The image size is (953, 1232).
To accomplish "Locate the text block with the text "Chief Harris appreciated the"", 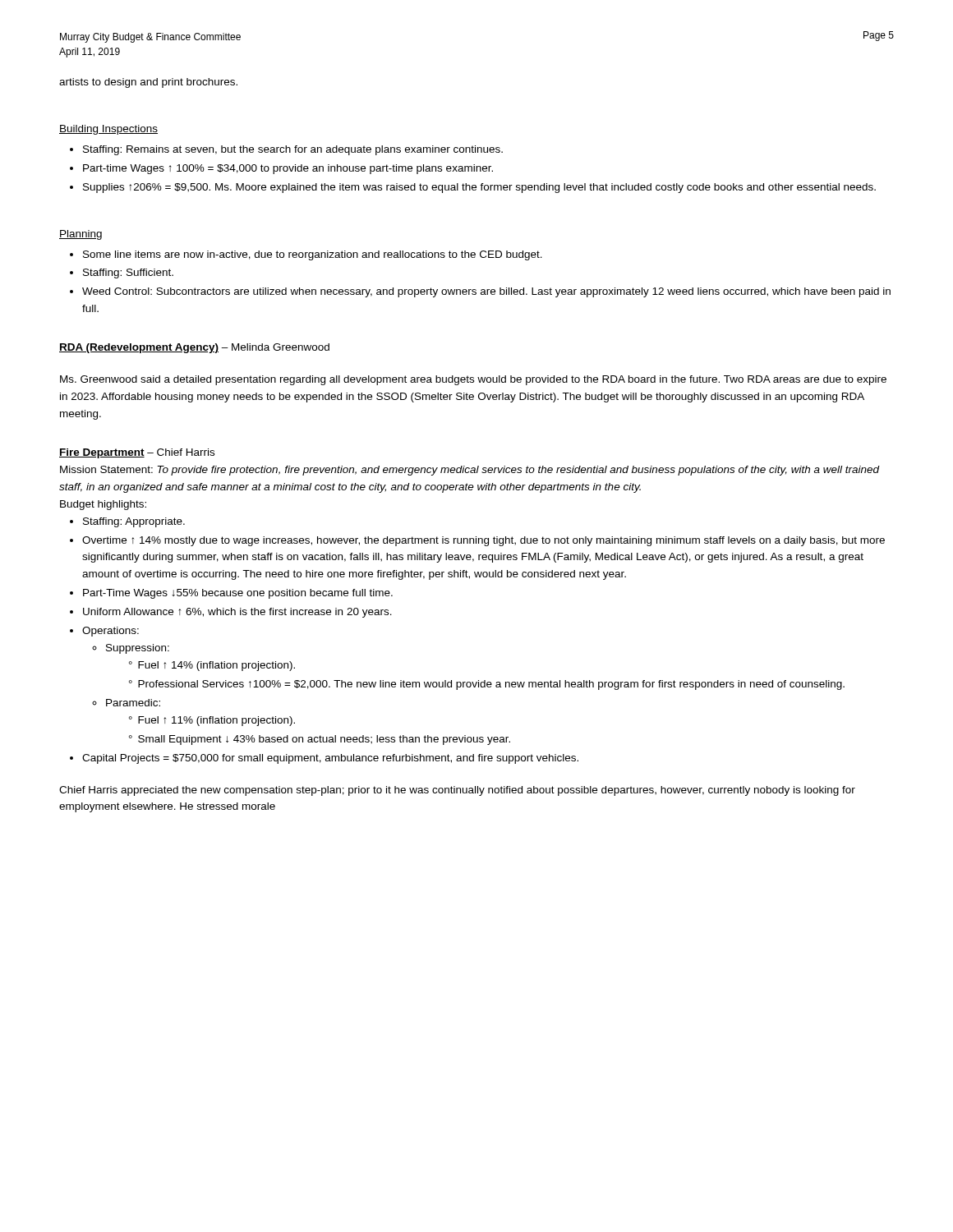I will pyautogui.click(x=457, y=798).
